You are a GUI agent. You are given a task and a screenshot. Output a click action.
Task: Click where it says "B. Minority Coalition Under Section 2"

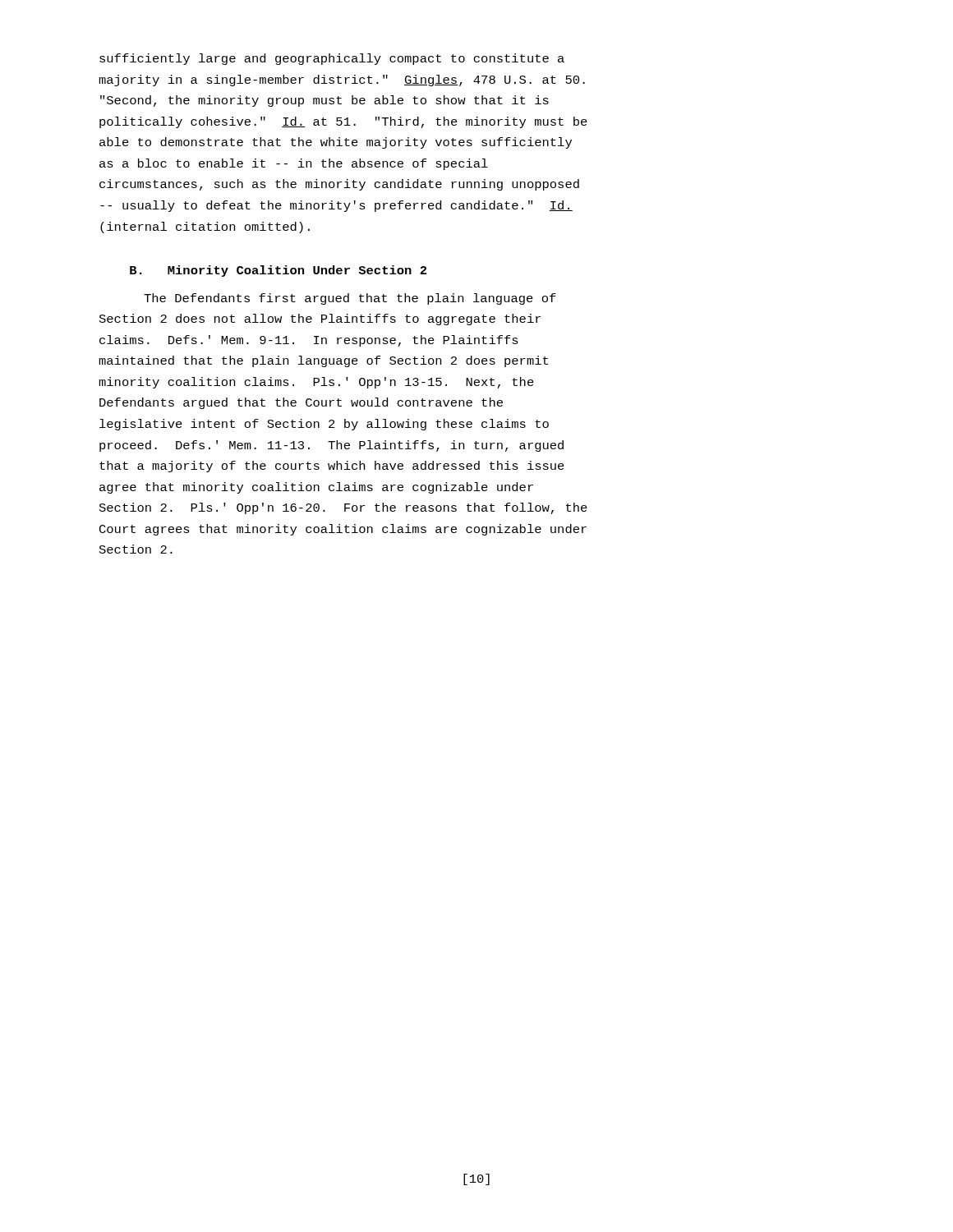tap(263, 271)
